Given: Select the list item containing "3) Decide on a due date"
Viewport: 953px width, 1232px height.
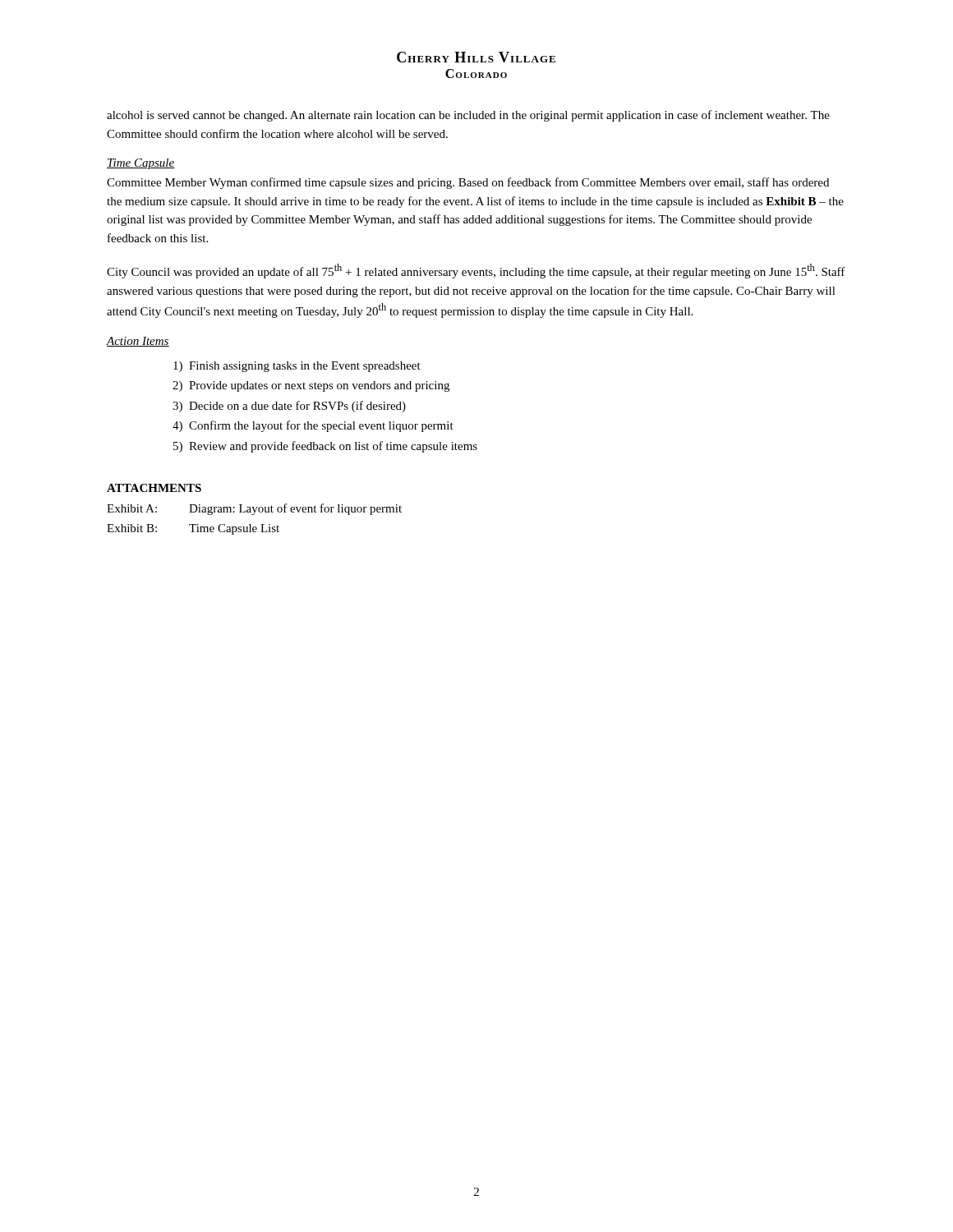Looking at the screenshot, I should coord(289,405).
